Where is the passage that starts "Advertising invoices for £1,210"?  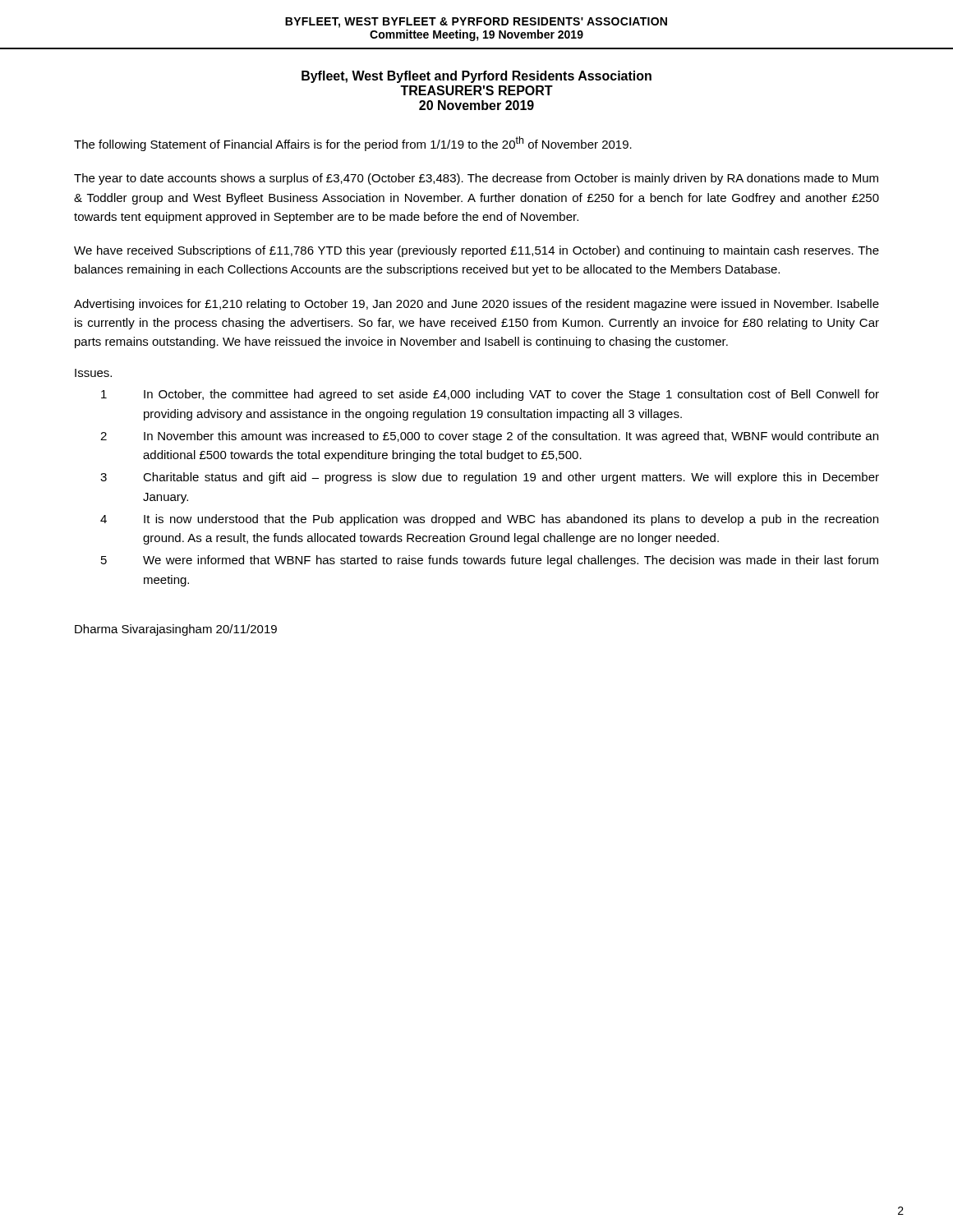point(476,322)
